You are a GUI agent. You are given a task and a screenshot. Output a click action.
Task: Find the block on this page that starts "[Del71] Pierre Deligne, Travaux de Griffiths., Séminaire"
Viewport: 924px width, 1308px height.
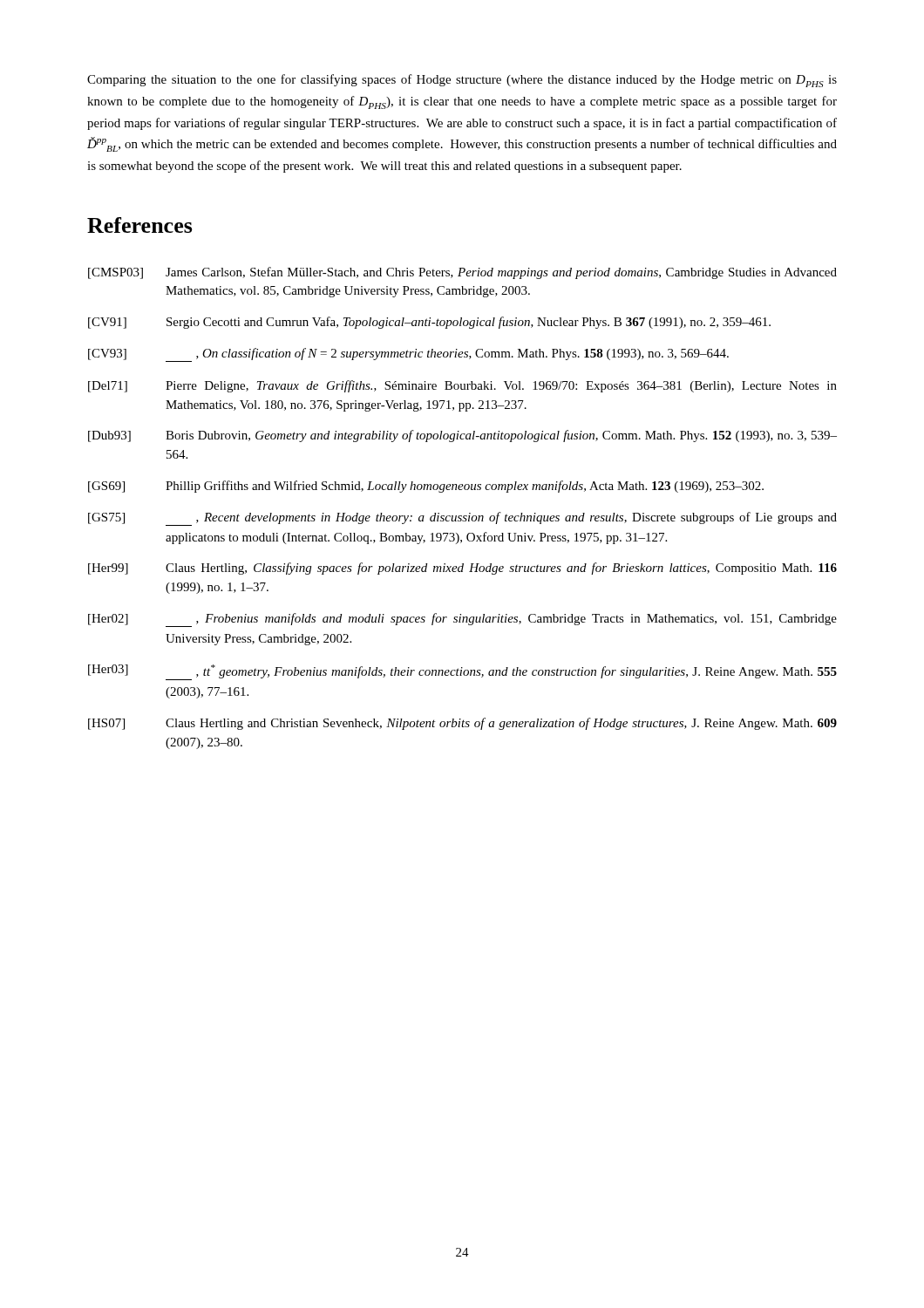click(462, 396)
